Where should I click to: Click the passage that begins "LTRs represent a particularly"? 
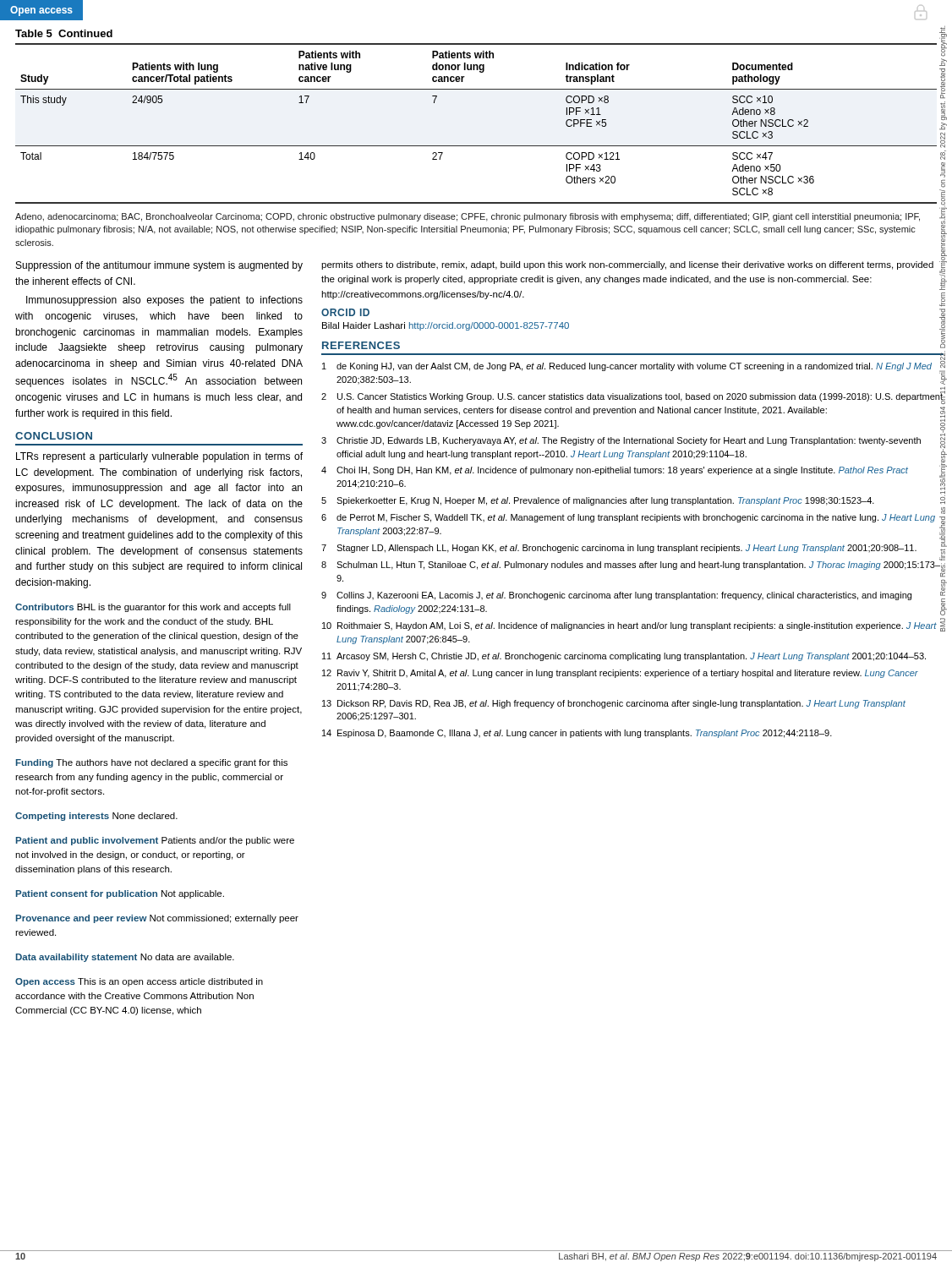coord(159,520)
